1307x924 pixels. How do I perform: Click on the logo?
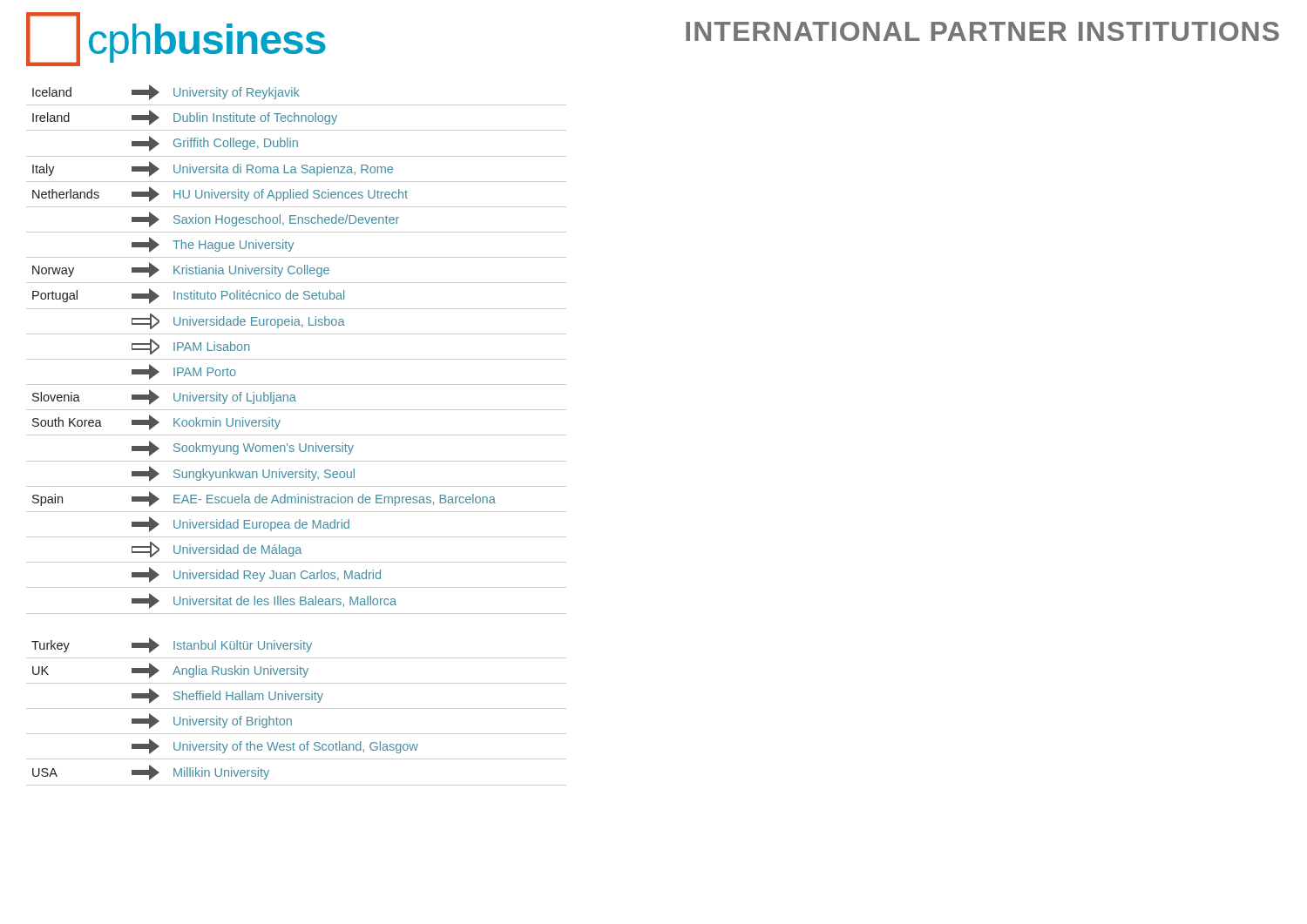163,39
